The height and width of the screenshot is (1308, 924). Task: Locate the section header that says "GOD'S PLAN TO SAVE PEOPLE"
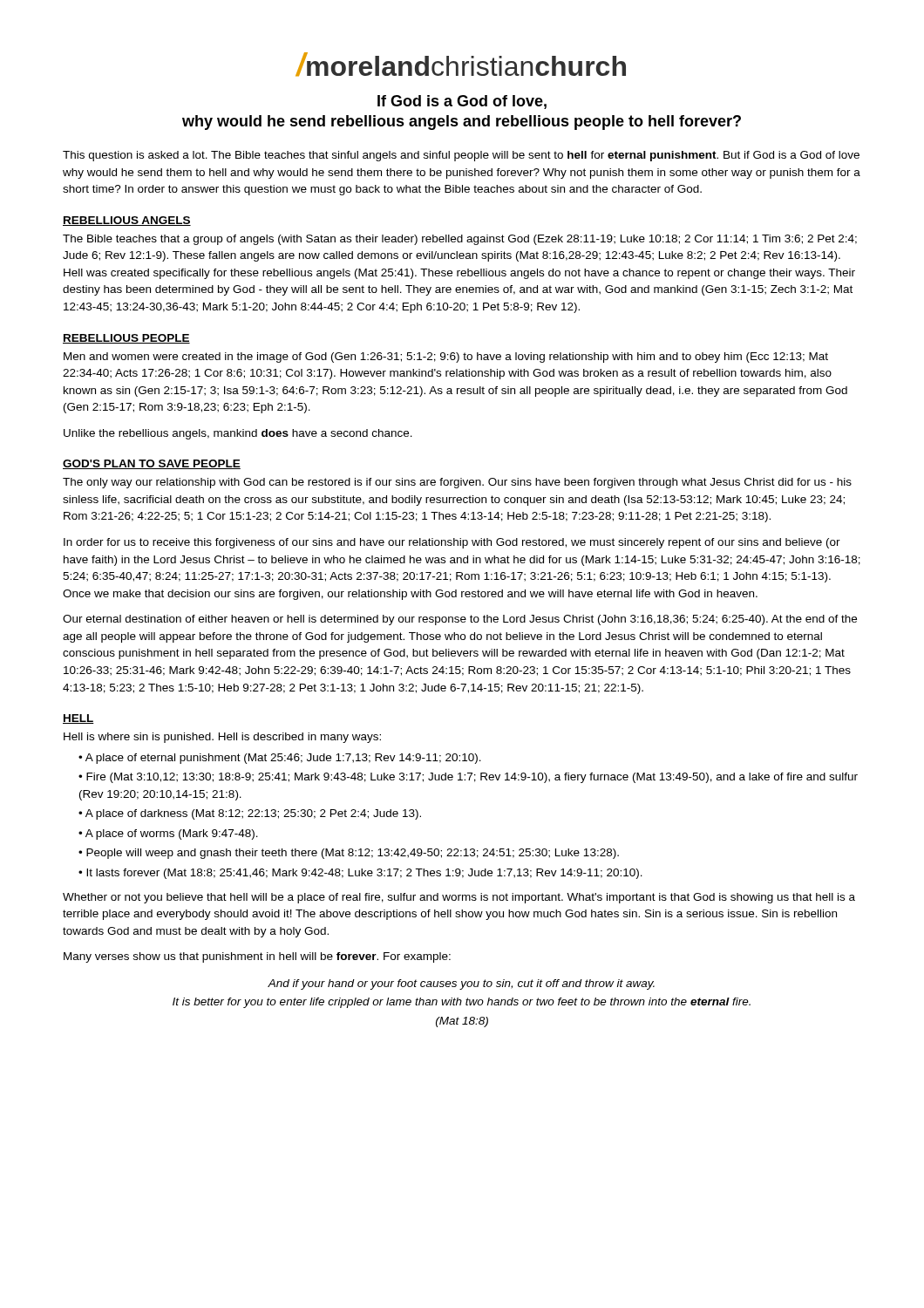coord(152,464)
